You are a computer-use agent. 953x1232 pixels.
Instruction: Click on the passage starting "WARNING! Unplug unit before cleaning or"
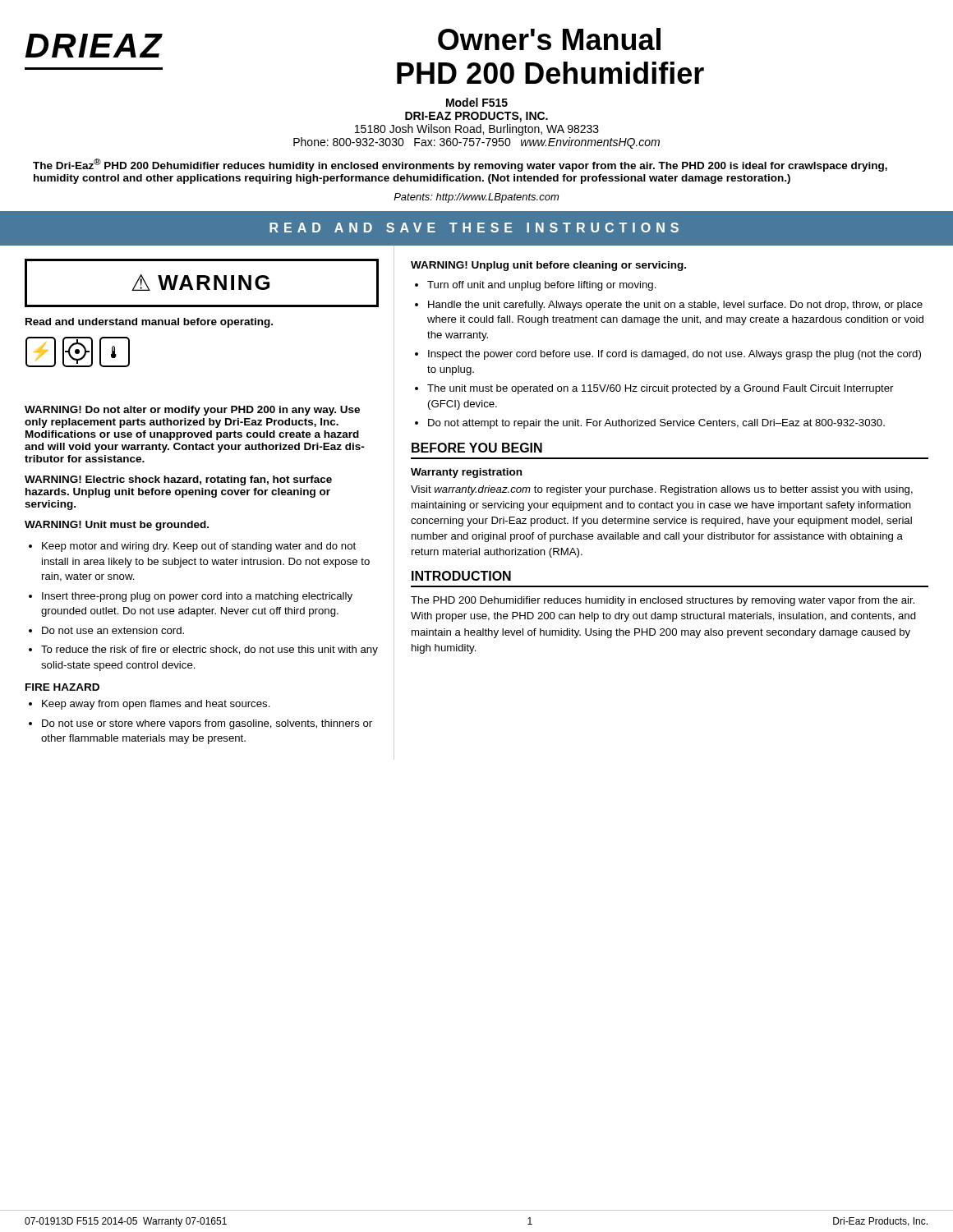point(549,265)
